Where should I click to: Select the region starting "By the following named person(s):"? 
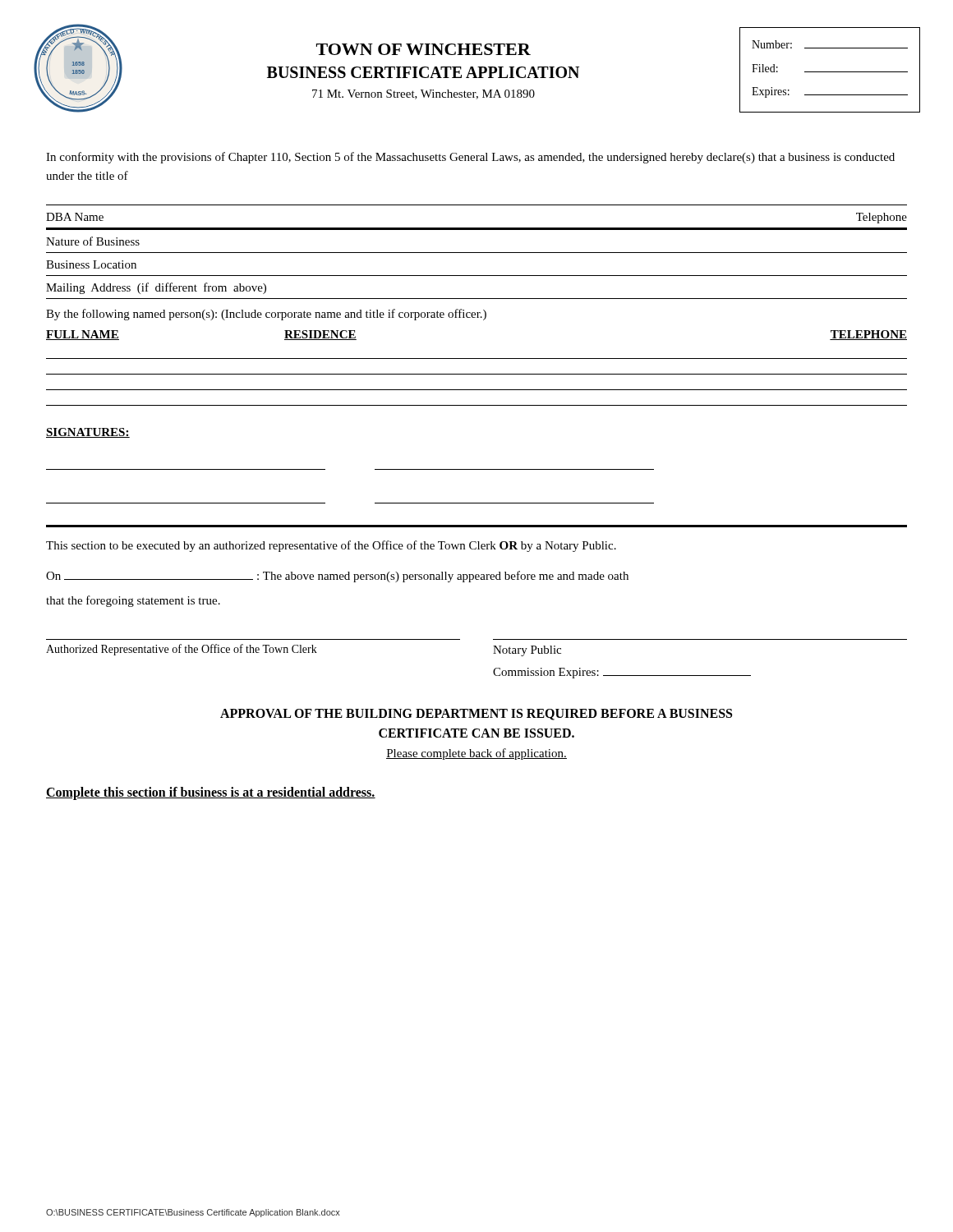[x=266, y=313]
